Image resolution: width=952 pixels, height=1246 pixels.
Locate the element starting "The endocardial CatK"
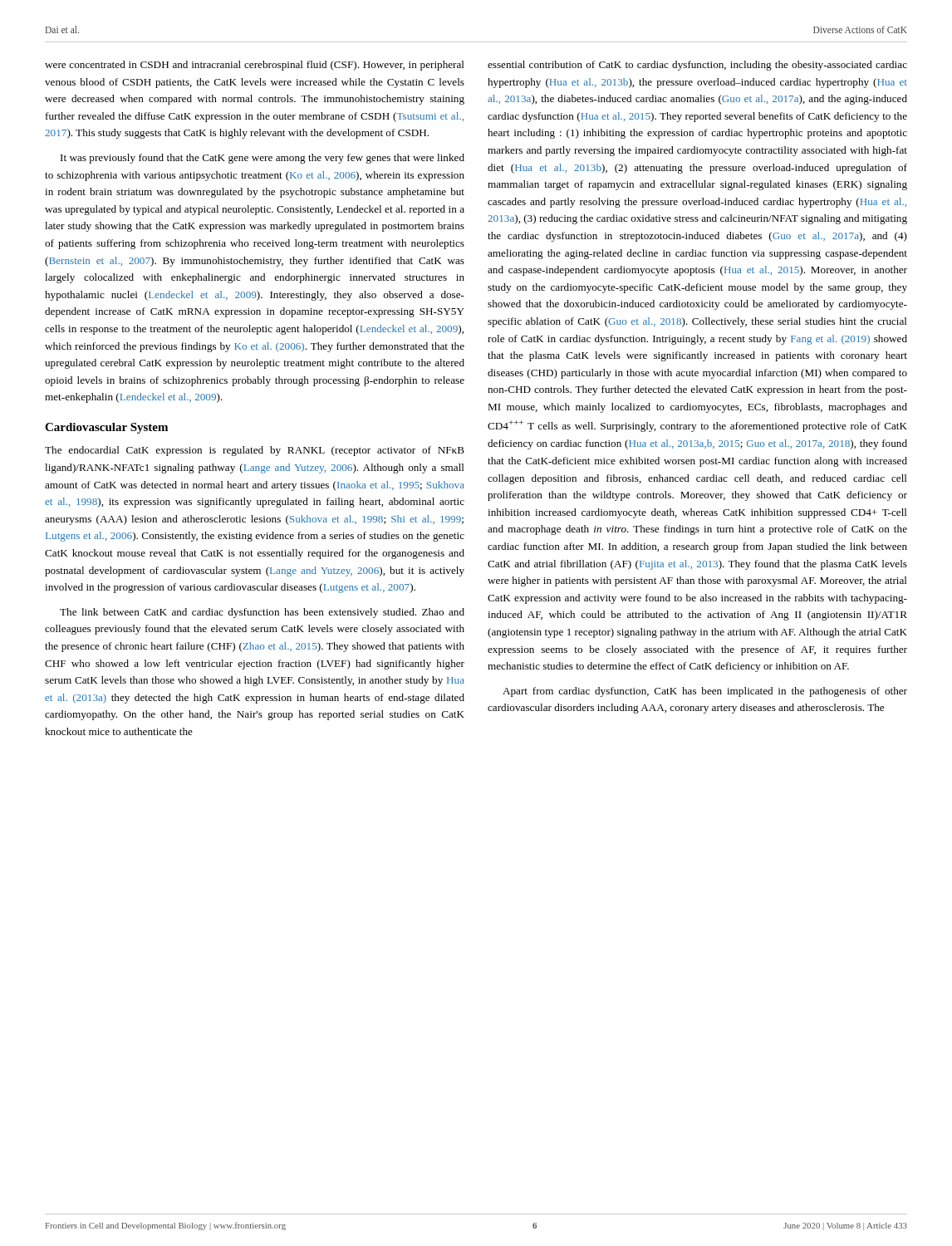(255, 591)
